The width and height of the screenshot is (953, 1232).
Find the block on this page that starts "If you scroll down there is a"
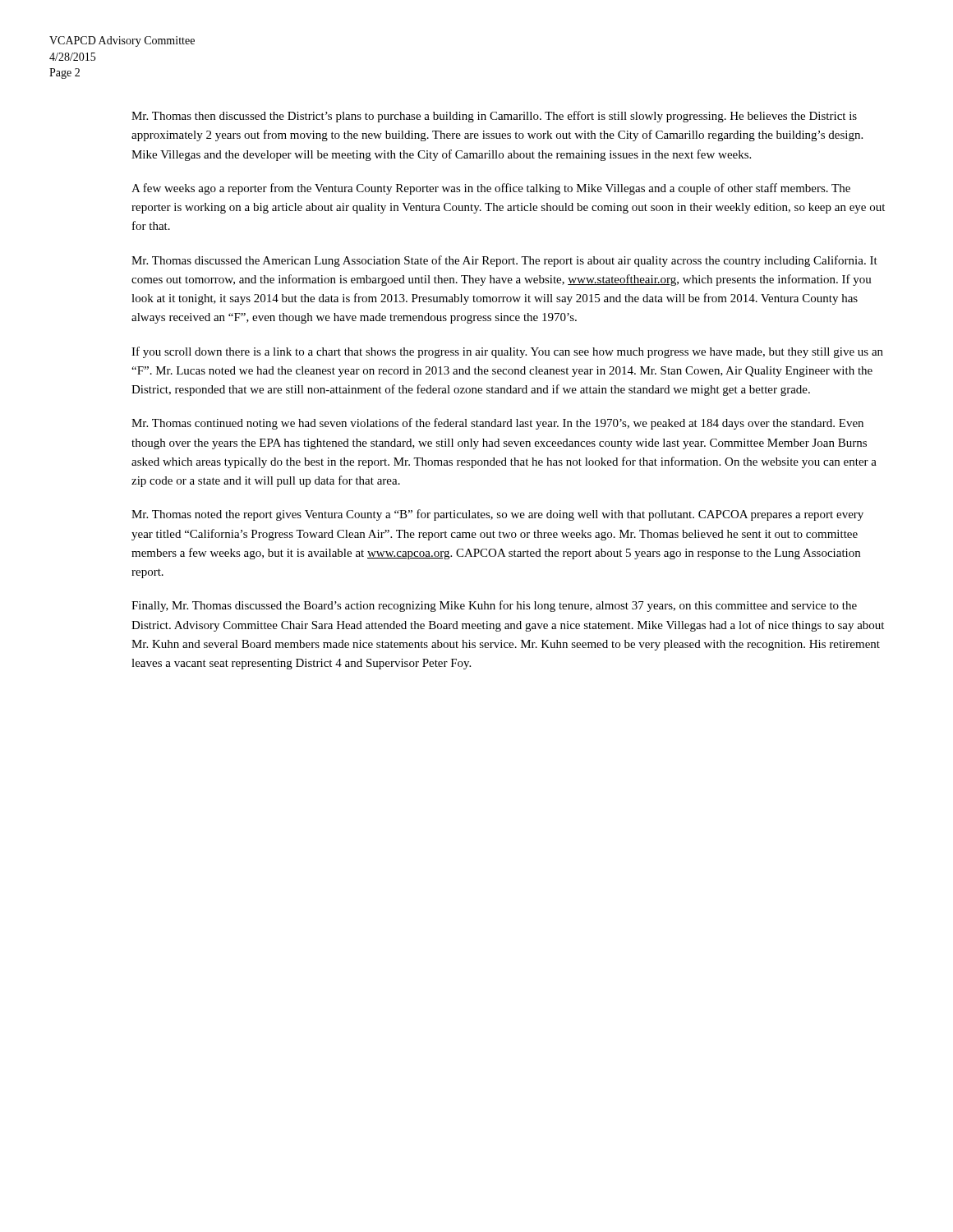coord(507,370)
